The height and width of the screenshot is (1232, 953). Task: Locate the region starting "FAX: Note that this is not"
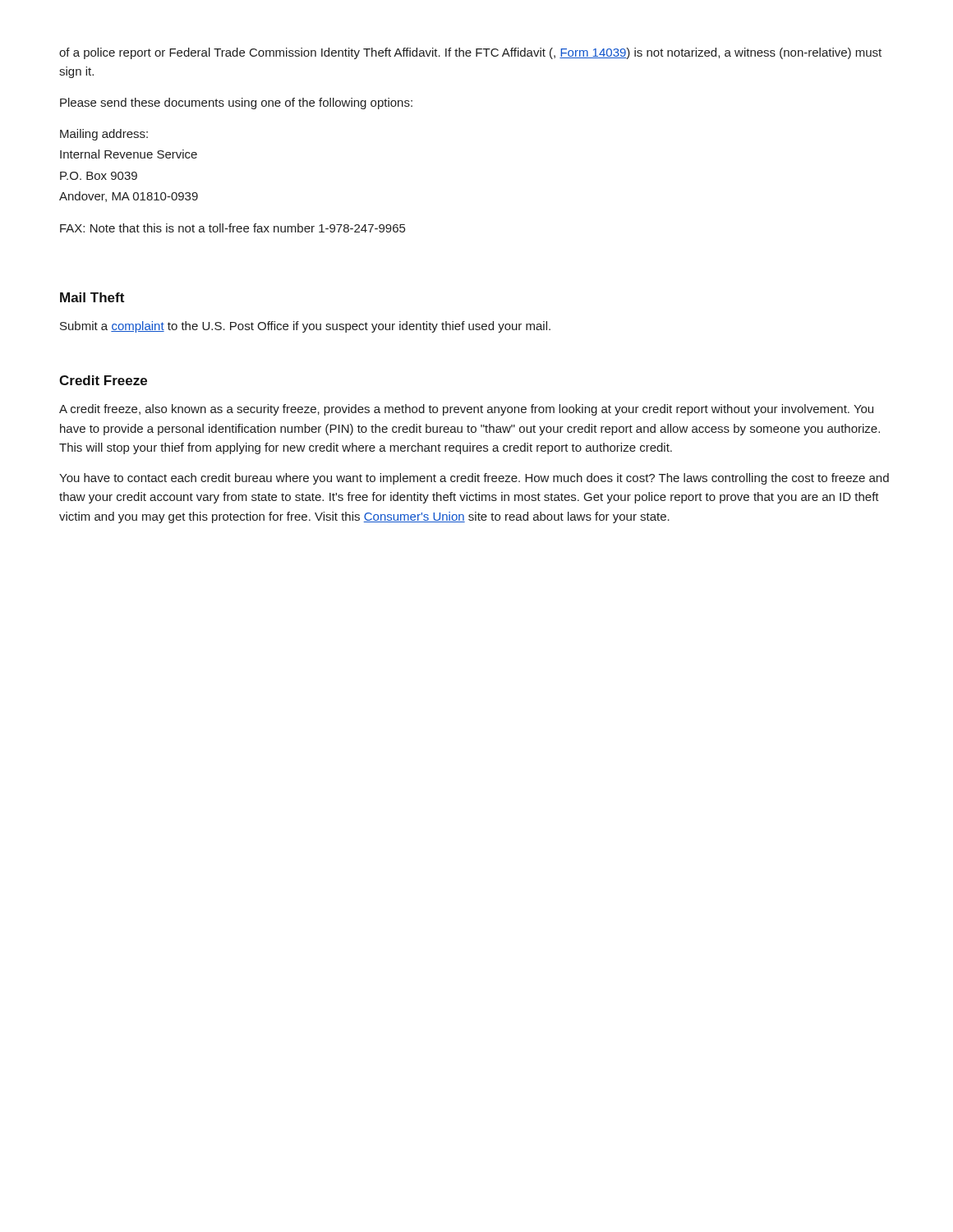[x=232, y=228]
